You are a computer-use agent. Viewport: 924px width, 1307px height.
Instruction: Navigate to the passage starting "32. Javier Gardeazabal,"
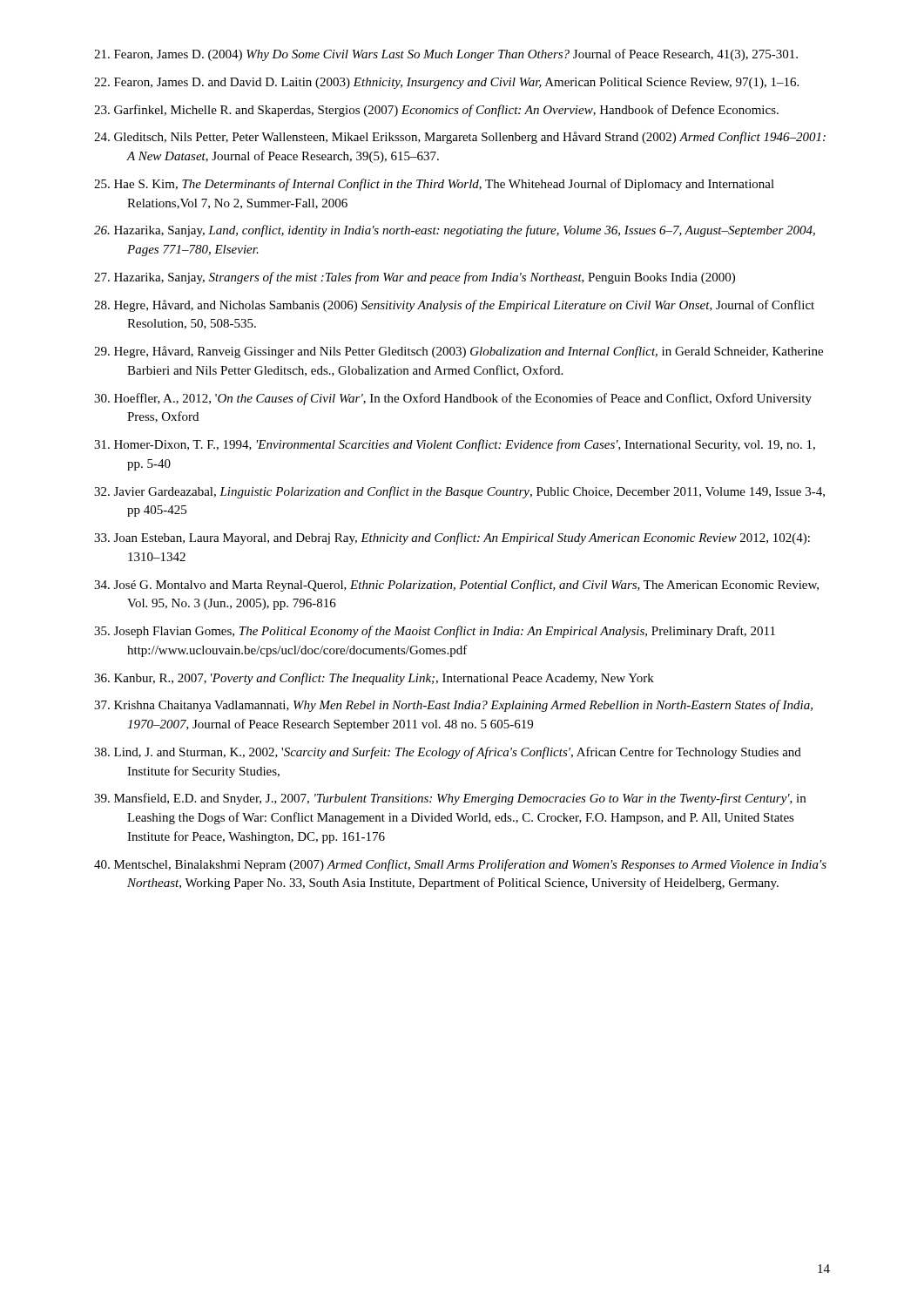(460, 500)
